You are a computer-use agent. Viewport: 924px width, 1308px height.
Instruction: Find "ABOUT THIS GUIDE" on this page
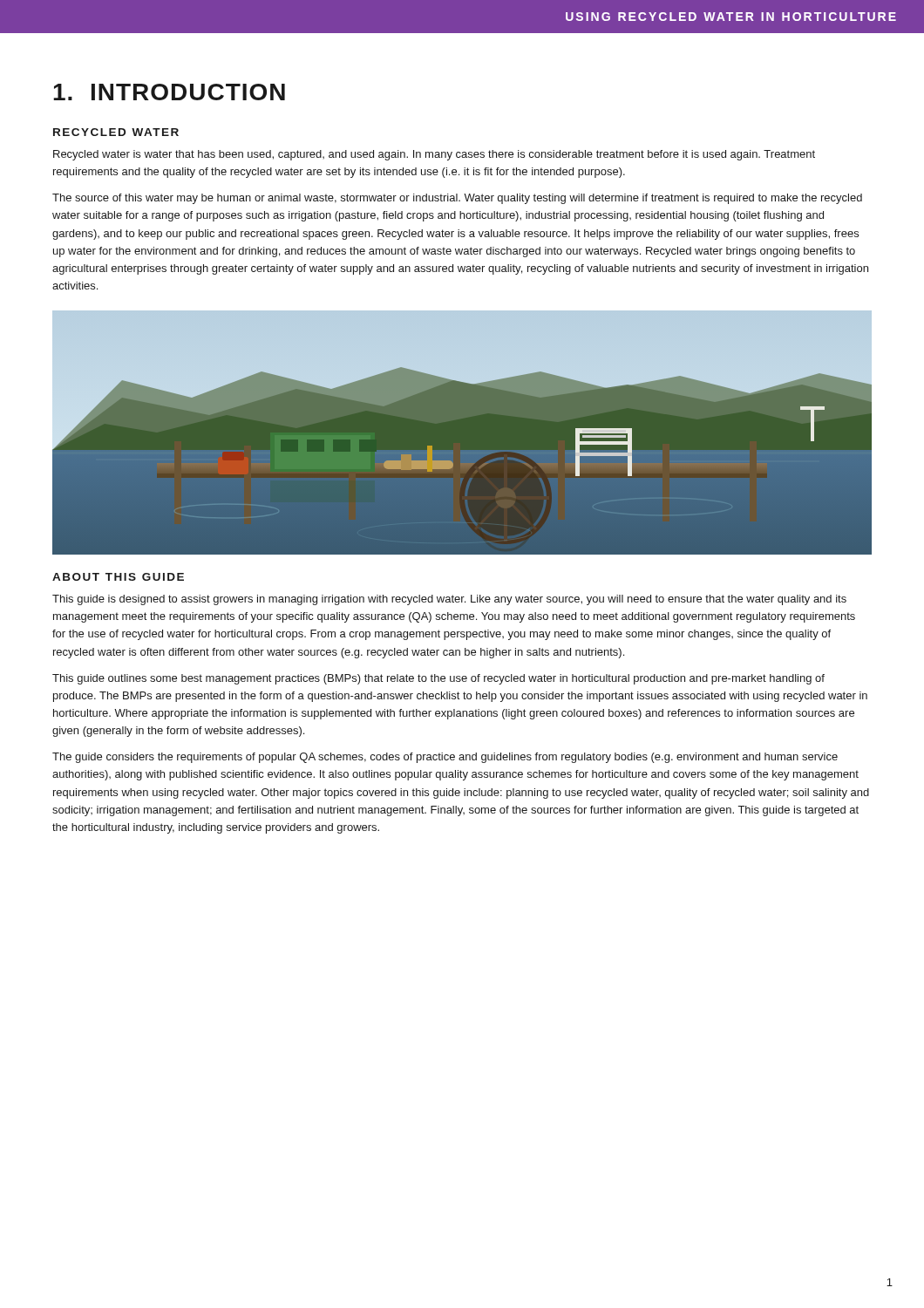click(119, 577)
